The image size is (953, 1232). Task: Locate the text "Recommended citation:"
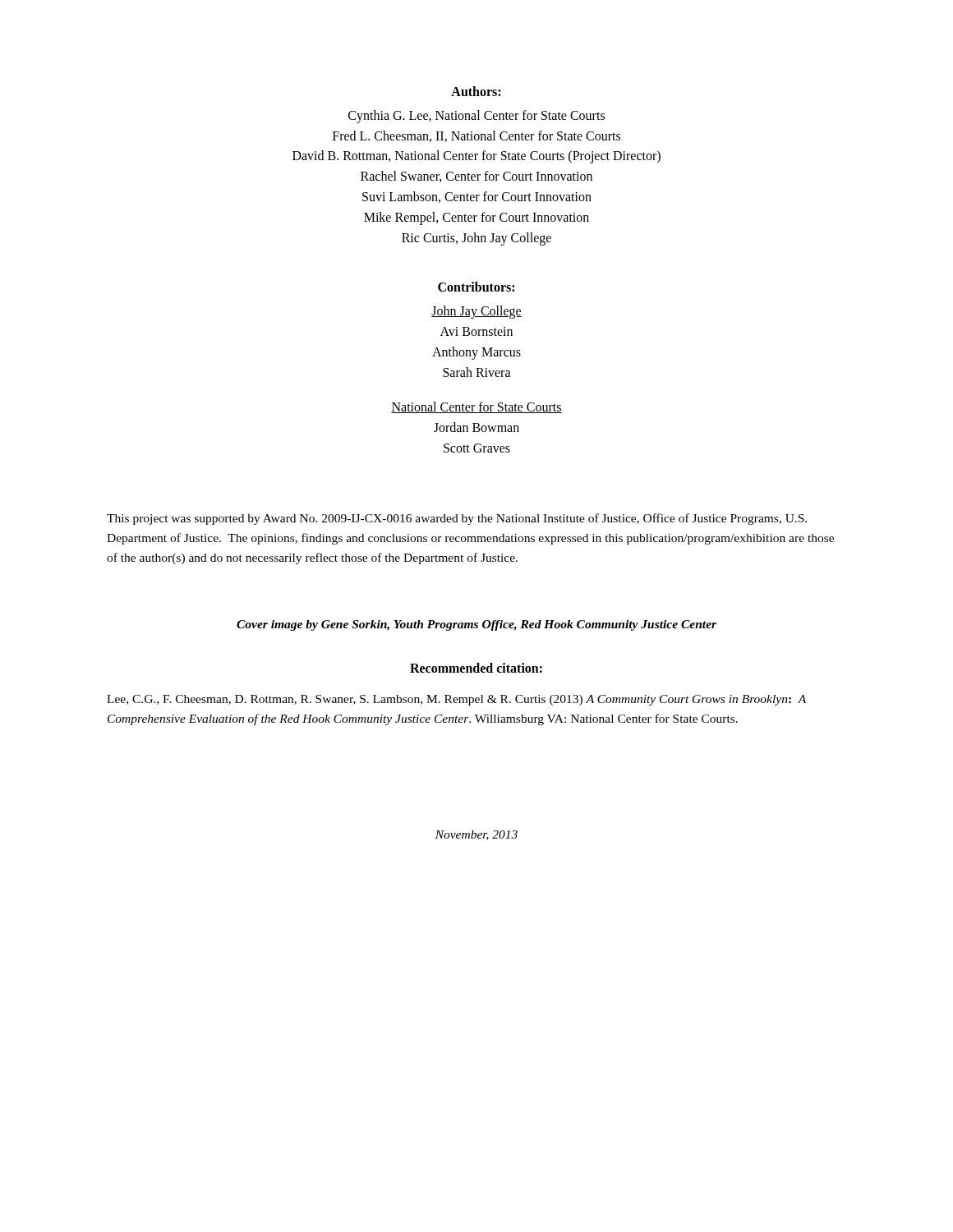(476, 668)
